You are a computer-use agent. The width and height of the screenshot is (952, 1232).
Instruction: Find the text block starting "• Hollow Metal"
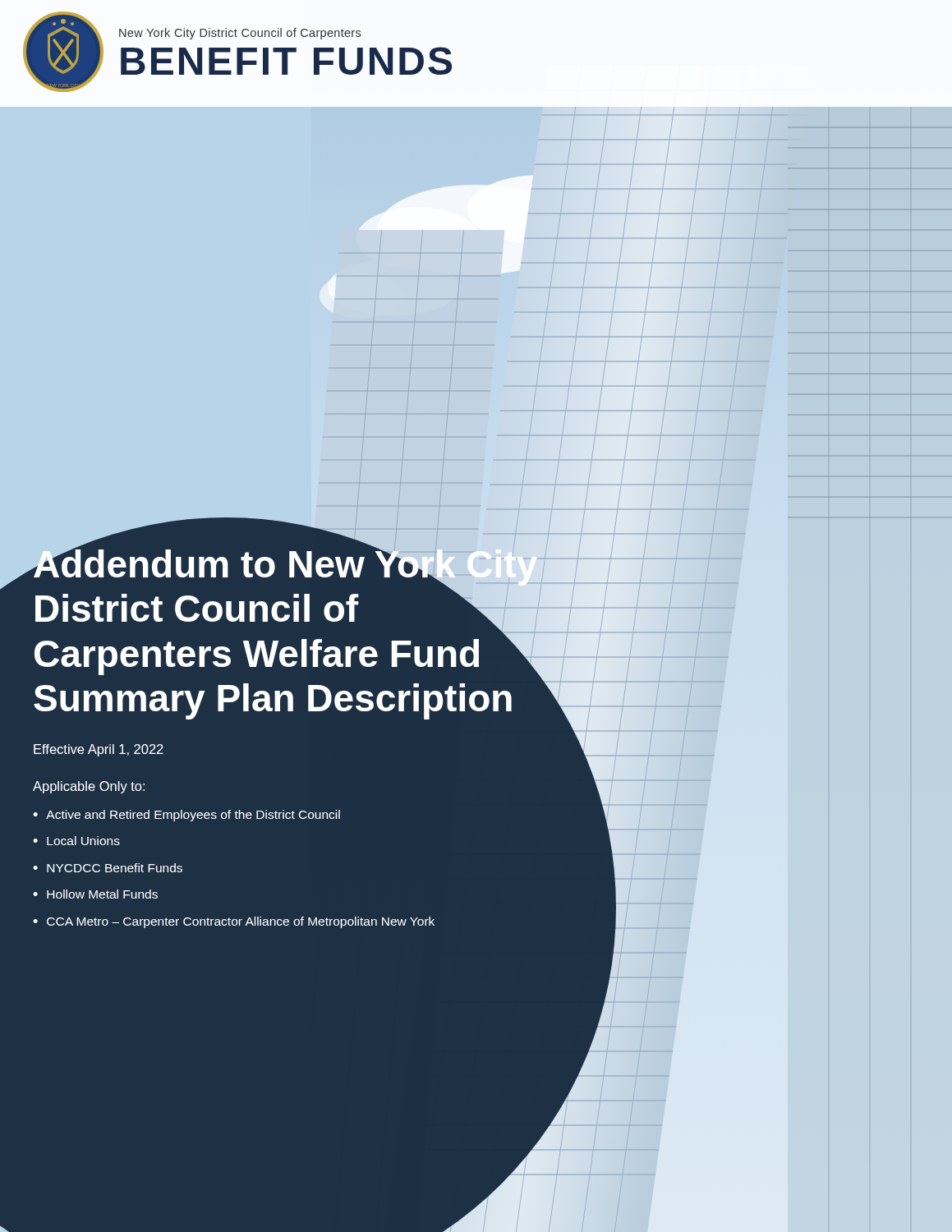(x=95, y=895)
